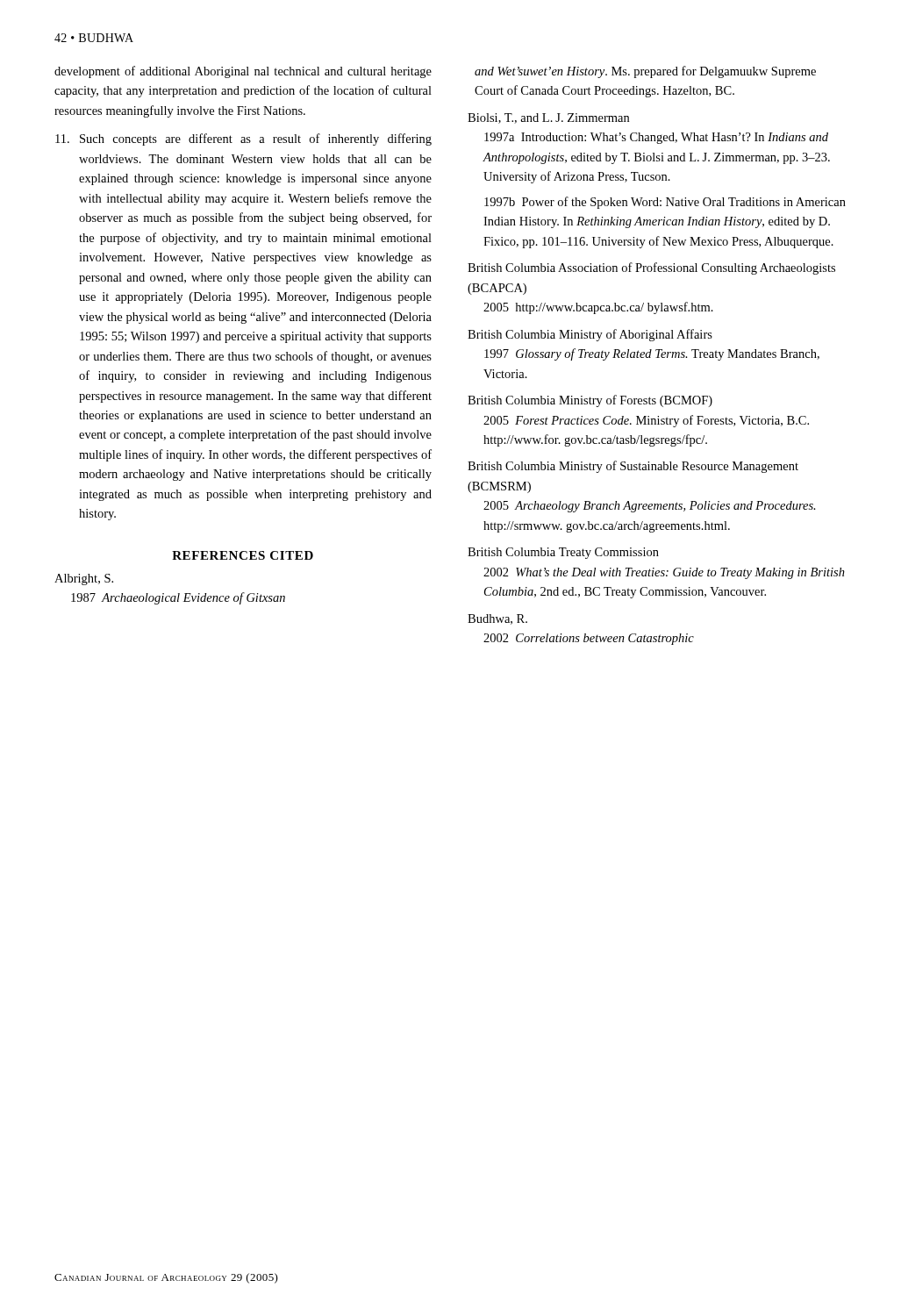Locate the block of text that opens with "British Columbia Ministry of Aboriginal"
This screenshot has width=901, height=1316.
click(657, 354)
